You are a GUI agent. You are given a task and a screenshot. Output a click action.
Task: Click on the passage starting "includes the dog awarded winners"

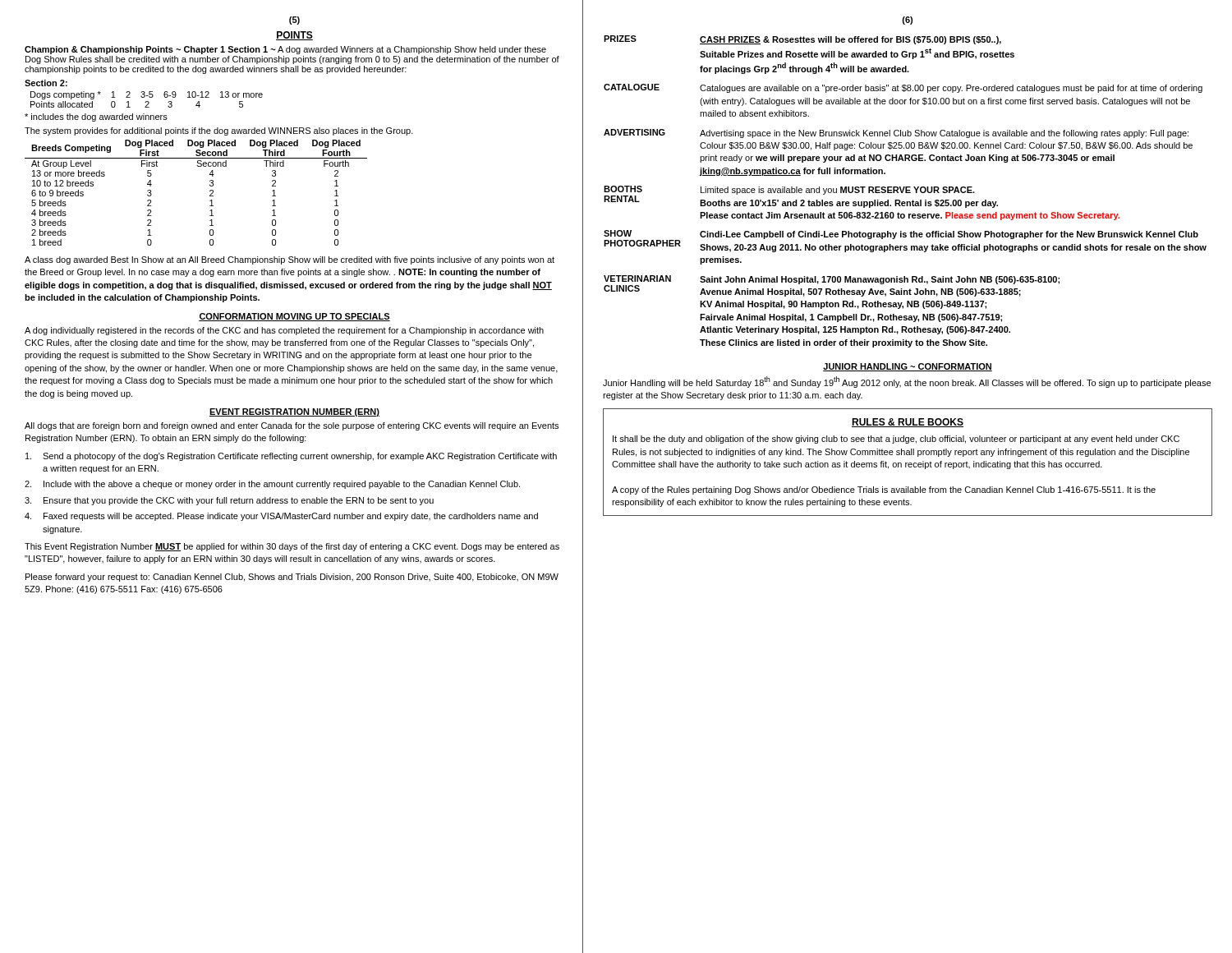pyautogui.click(x=96, y=117)
